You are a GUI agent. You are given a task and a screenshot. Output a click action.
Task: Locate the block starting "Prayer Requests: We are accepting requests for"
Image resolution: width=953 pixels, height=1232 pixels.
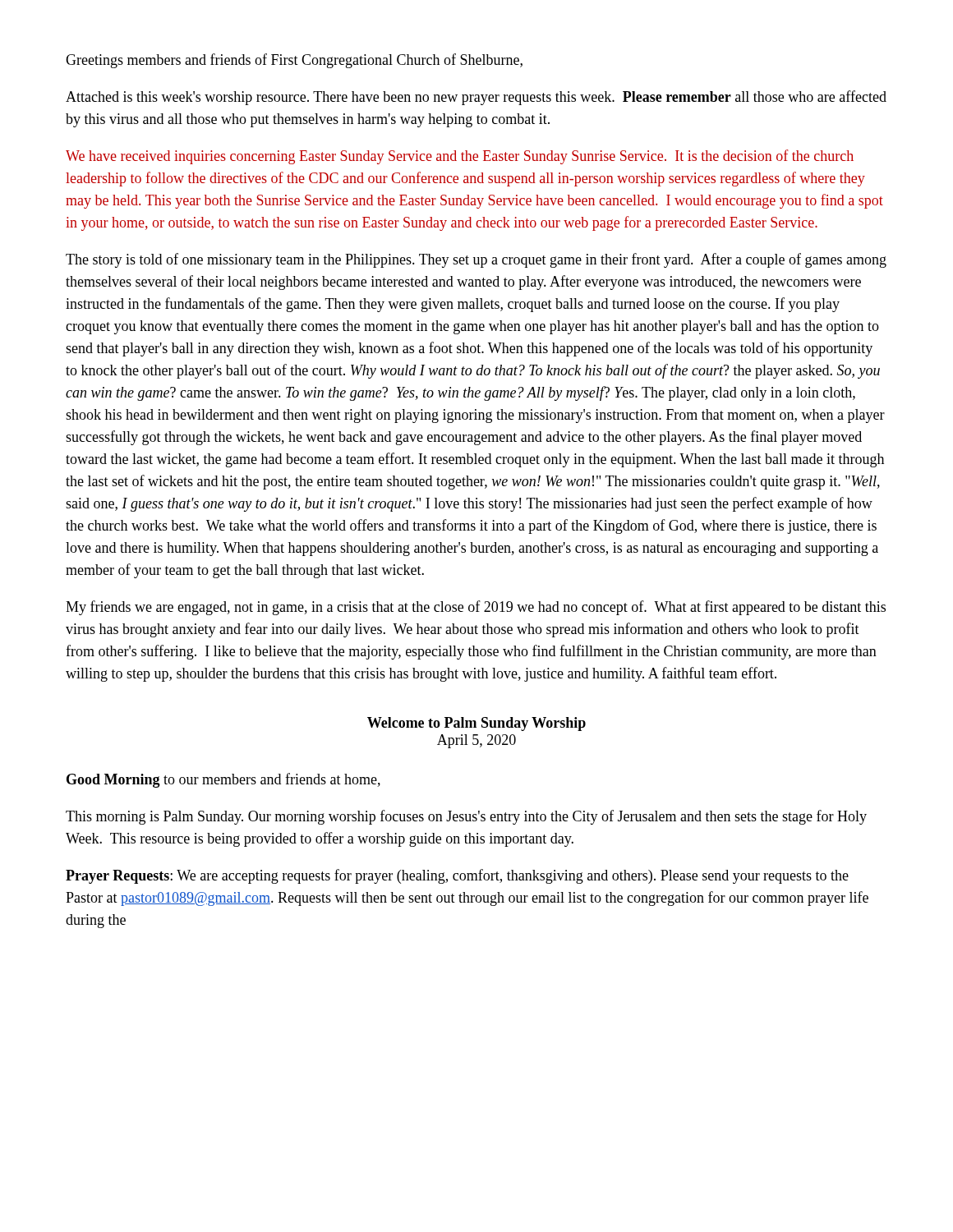click(467, 898)
